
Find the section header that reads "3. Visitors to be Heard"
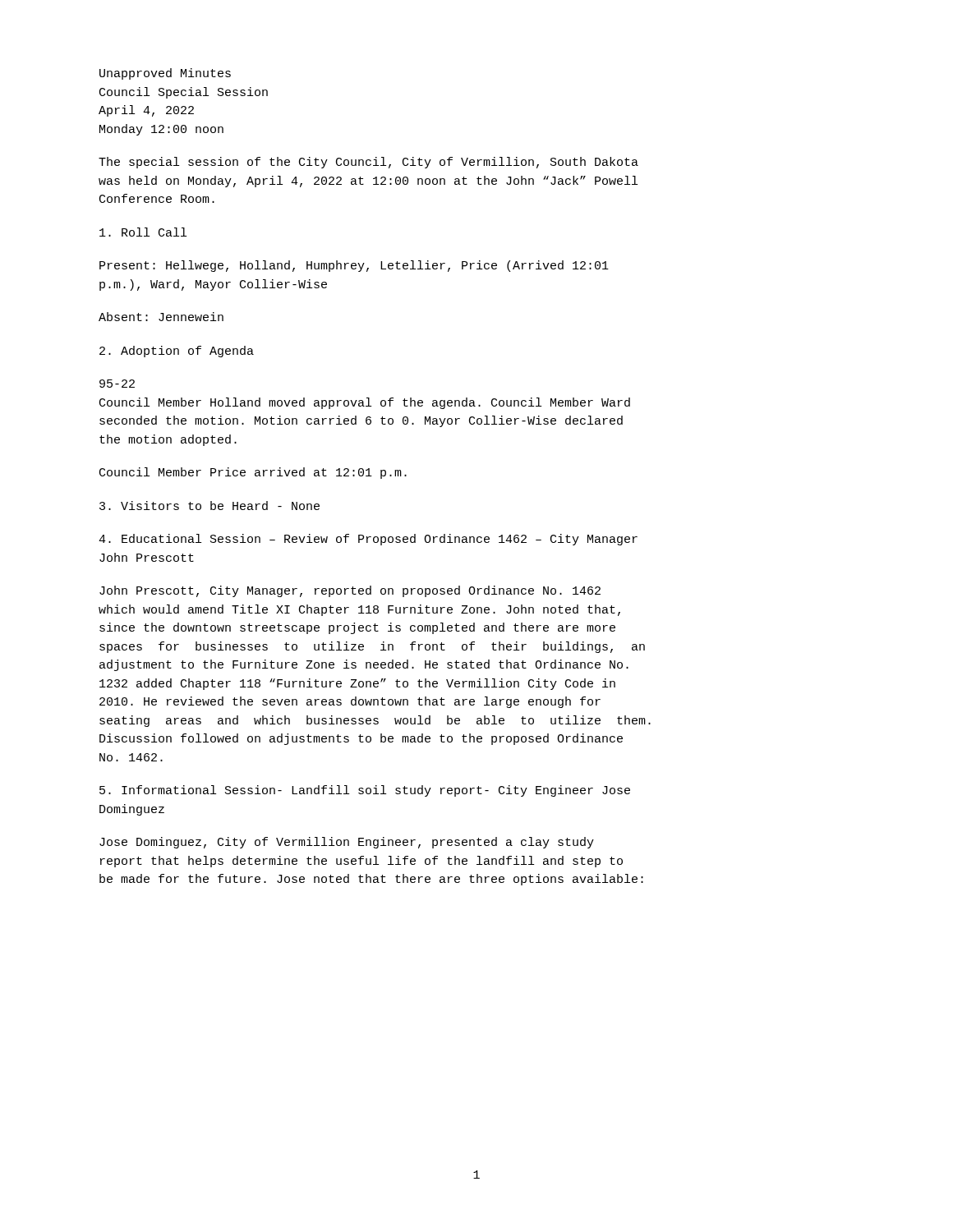[209, 507]
